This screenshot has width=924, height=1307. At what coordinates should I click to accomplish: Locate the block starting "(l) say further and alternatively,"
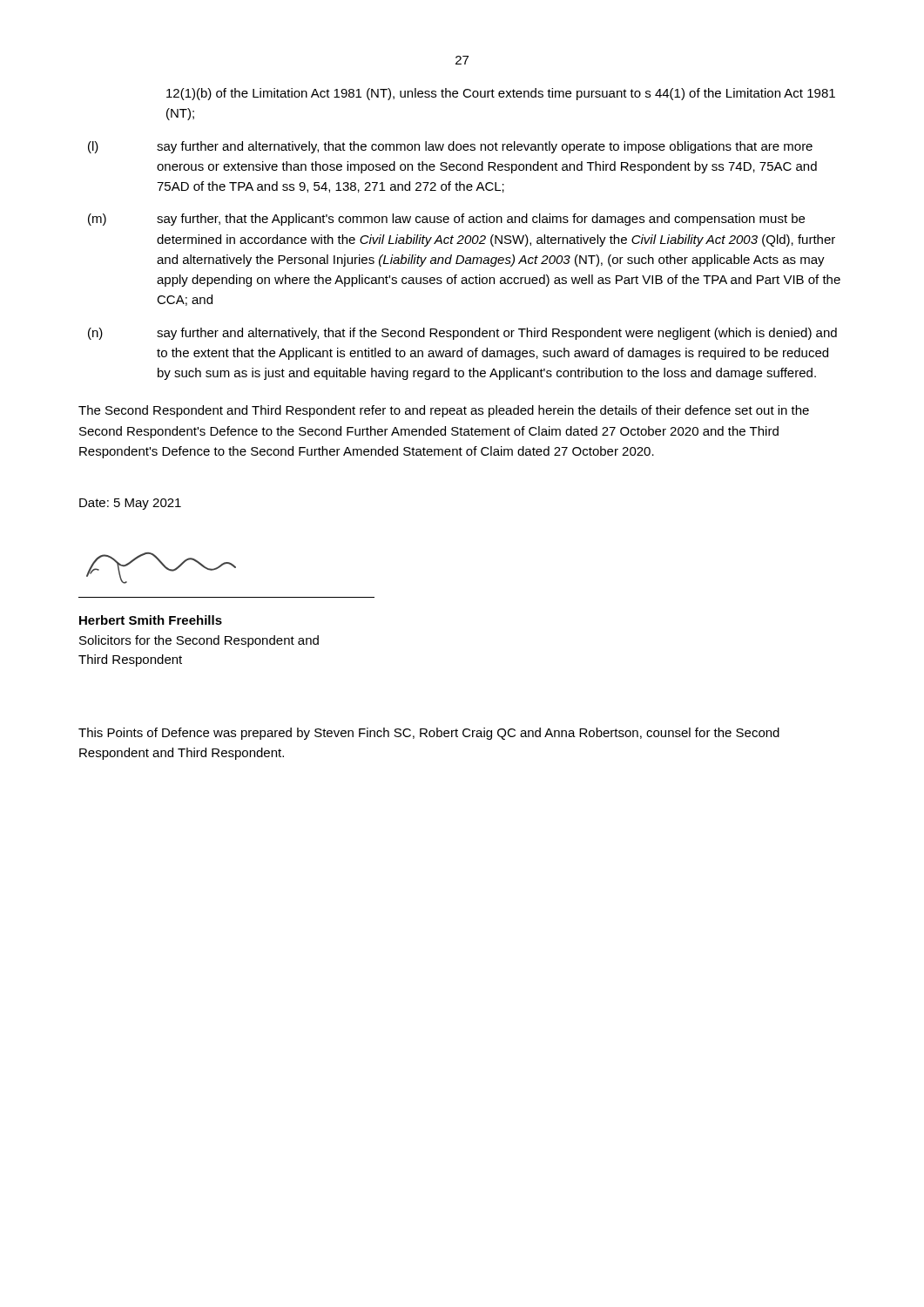[462, 166]
